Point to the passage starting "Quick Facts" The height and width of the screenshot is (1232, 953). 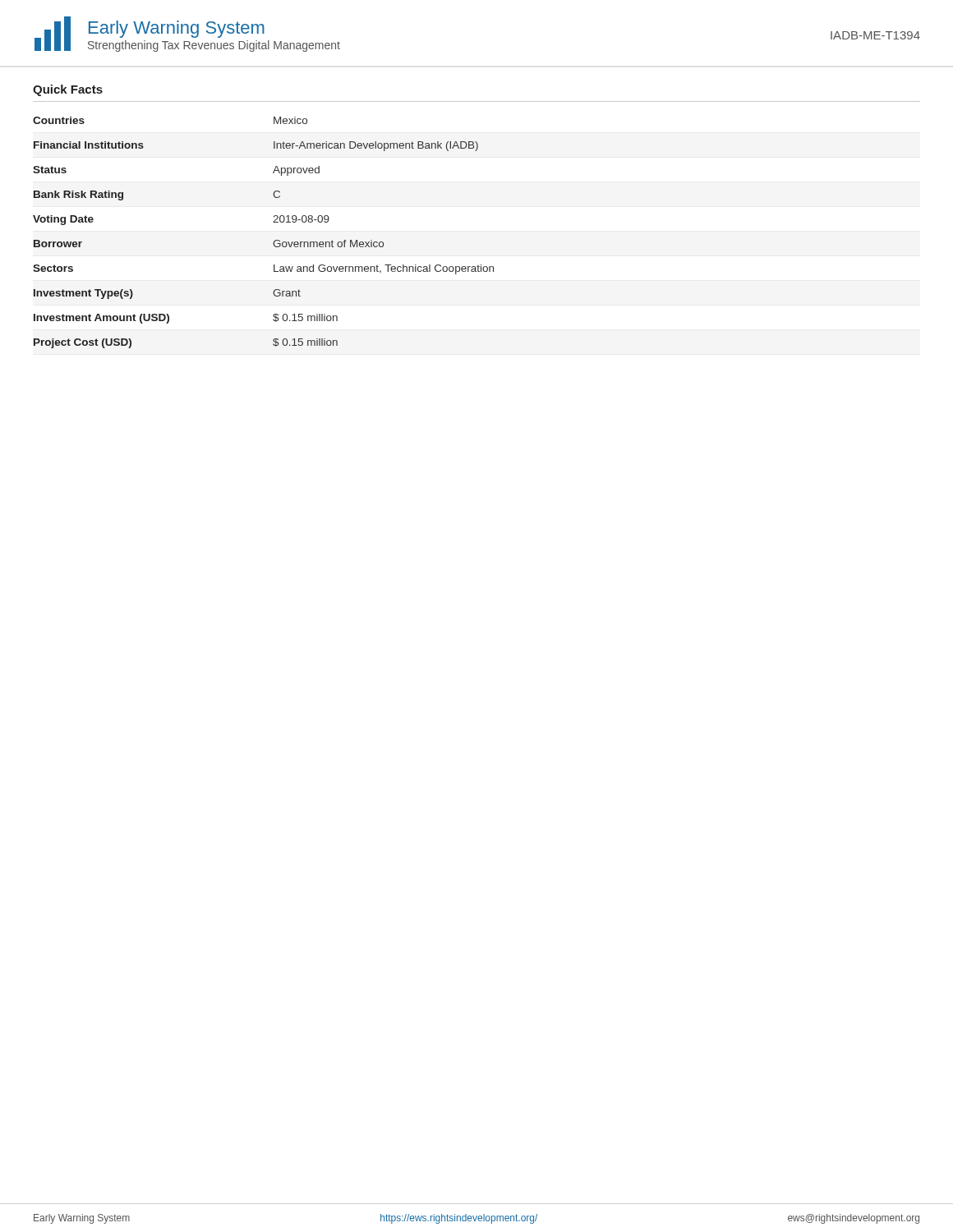pos(476,92)
